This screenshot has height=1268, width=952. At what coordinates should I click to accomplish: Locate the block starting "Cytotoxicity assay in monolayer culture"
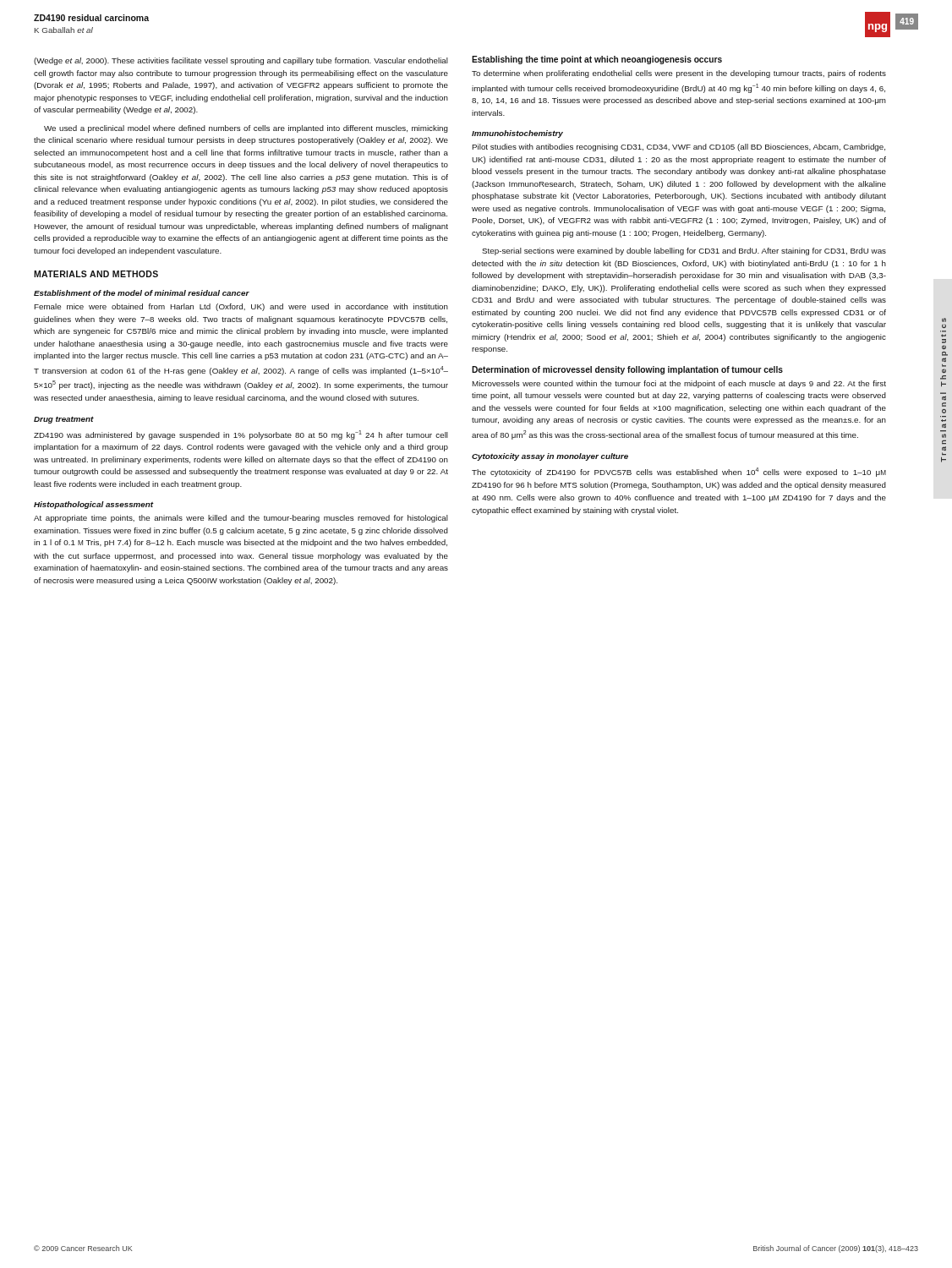click(x=550, y=456)
